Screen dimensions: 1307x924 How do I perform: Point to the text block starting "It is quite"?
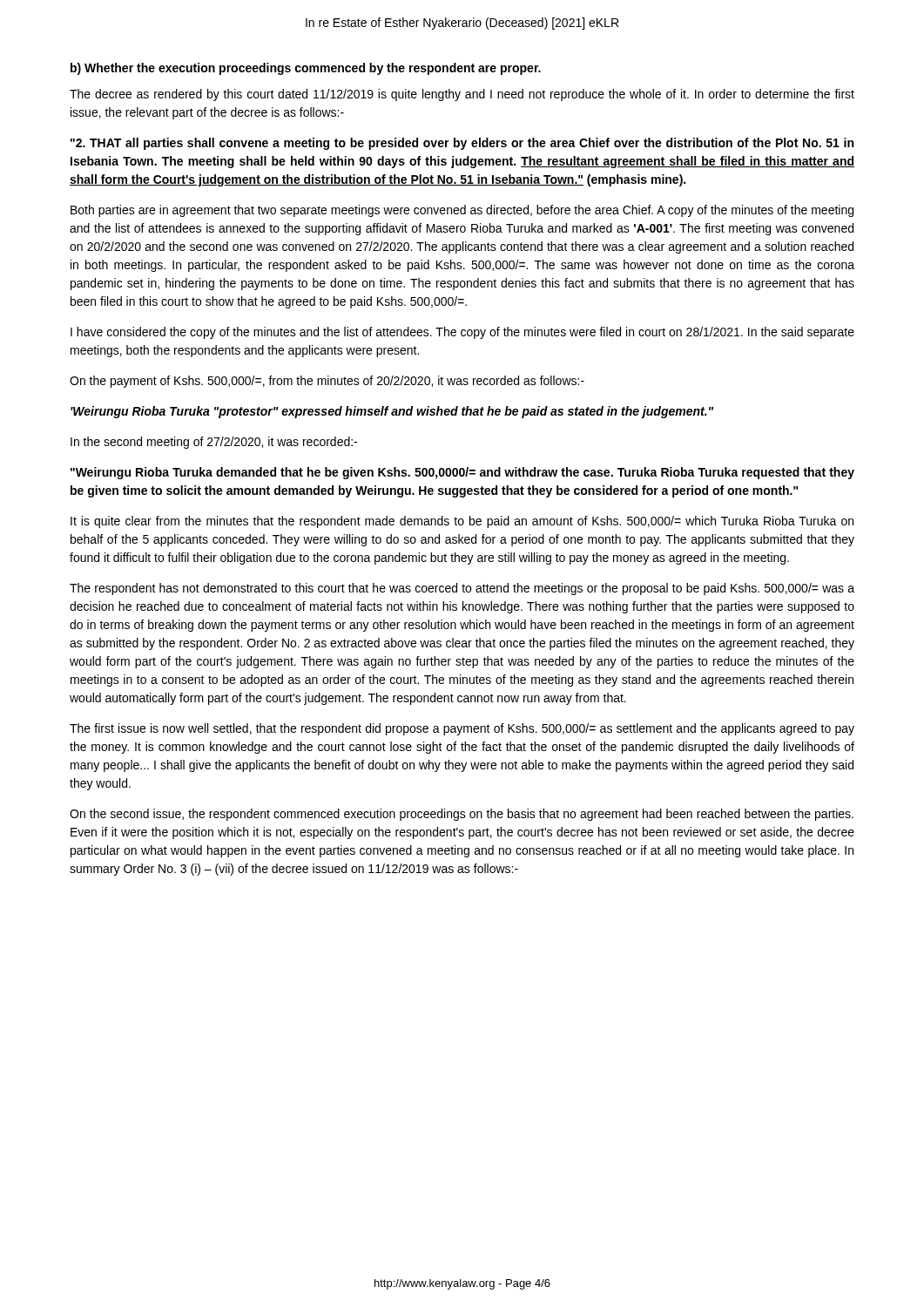(x=462, y=539)
